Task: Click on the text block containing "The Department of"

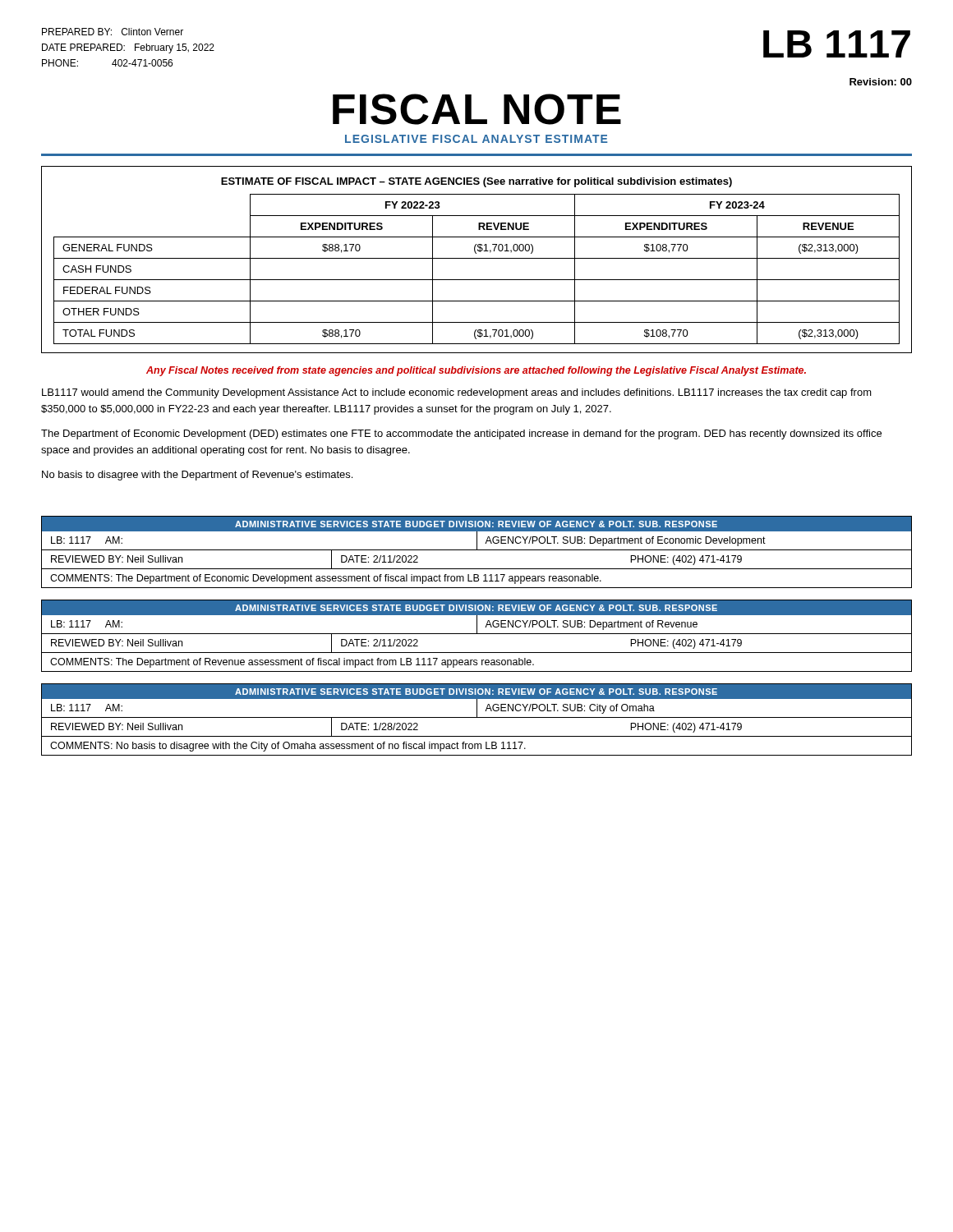Action: point(462,441)
